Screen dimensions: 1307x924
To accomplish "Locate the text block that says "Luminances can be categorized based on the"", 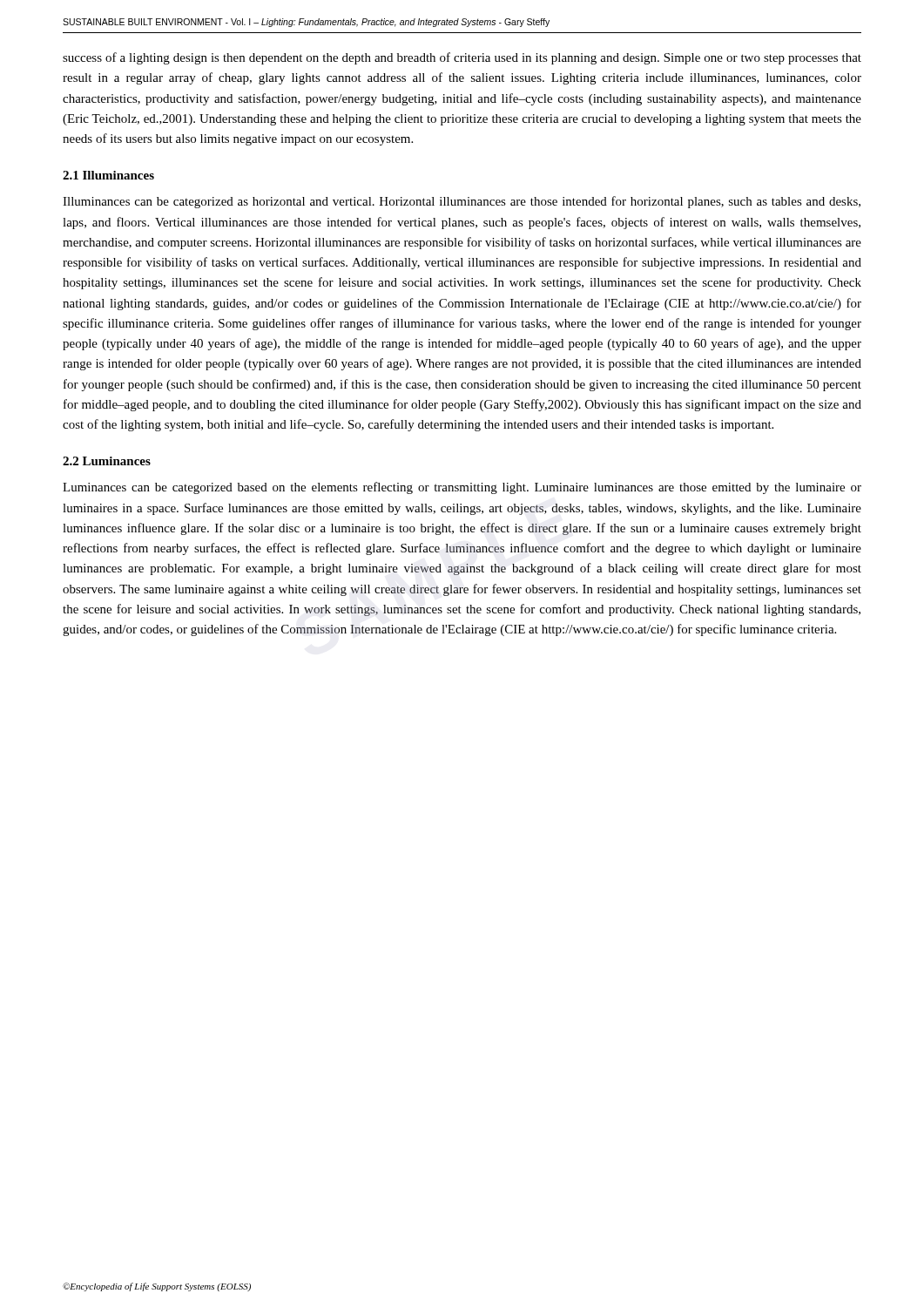I will 462,558.
